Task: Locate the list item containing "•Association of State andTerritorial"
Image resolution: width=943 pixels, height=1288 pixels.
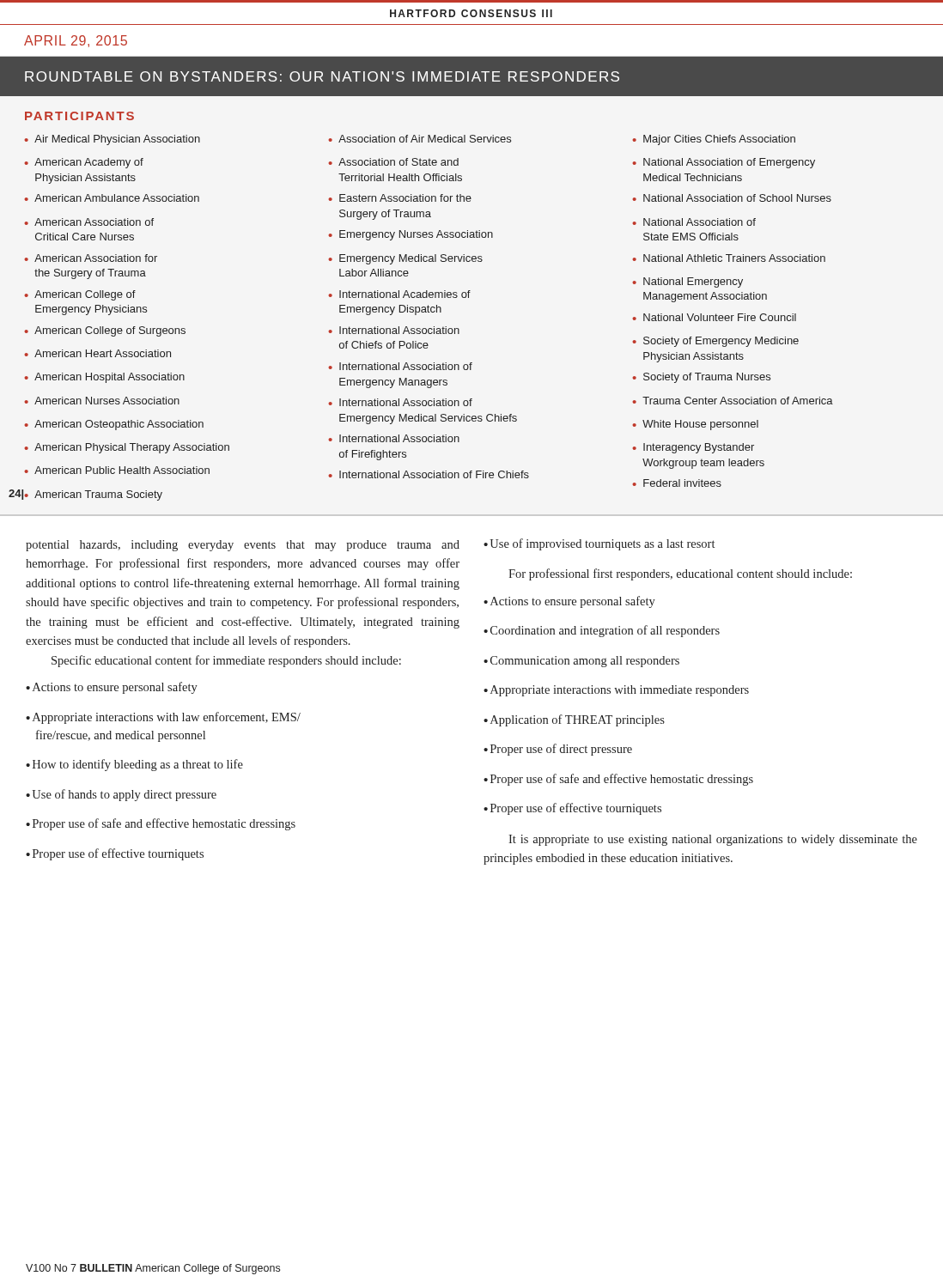Action: tap(395, 170)
